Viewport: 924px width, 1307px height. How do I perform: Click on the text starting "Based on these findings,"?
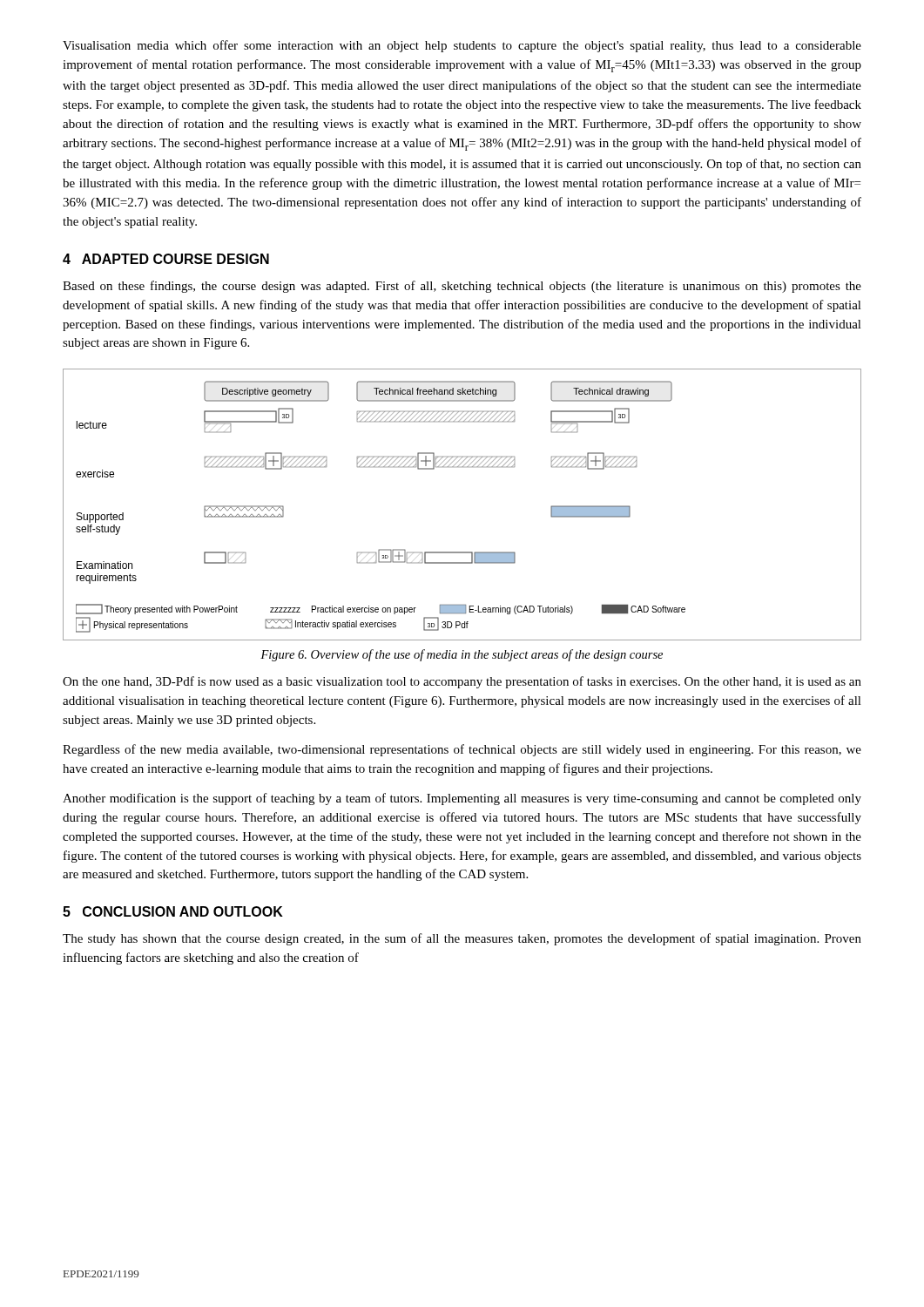point(462,314)
